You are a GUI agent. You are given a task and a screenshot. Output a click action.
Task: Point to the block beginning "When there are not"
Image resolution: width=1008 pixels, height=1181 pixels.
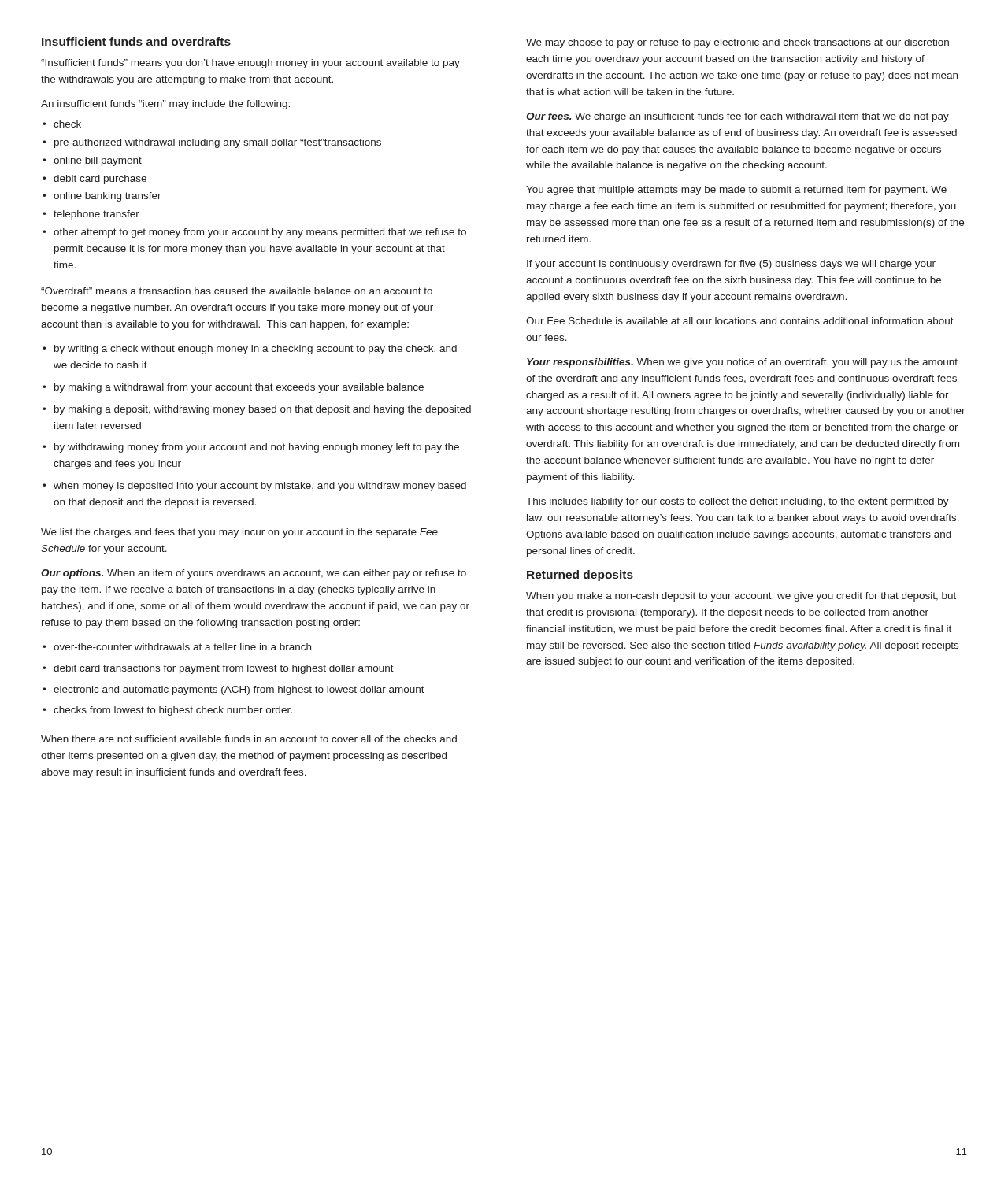click(249, 756)
